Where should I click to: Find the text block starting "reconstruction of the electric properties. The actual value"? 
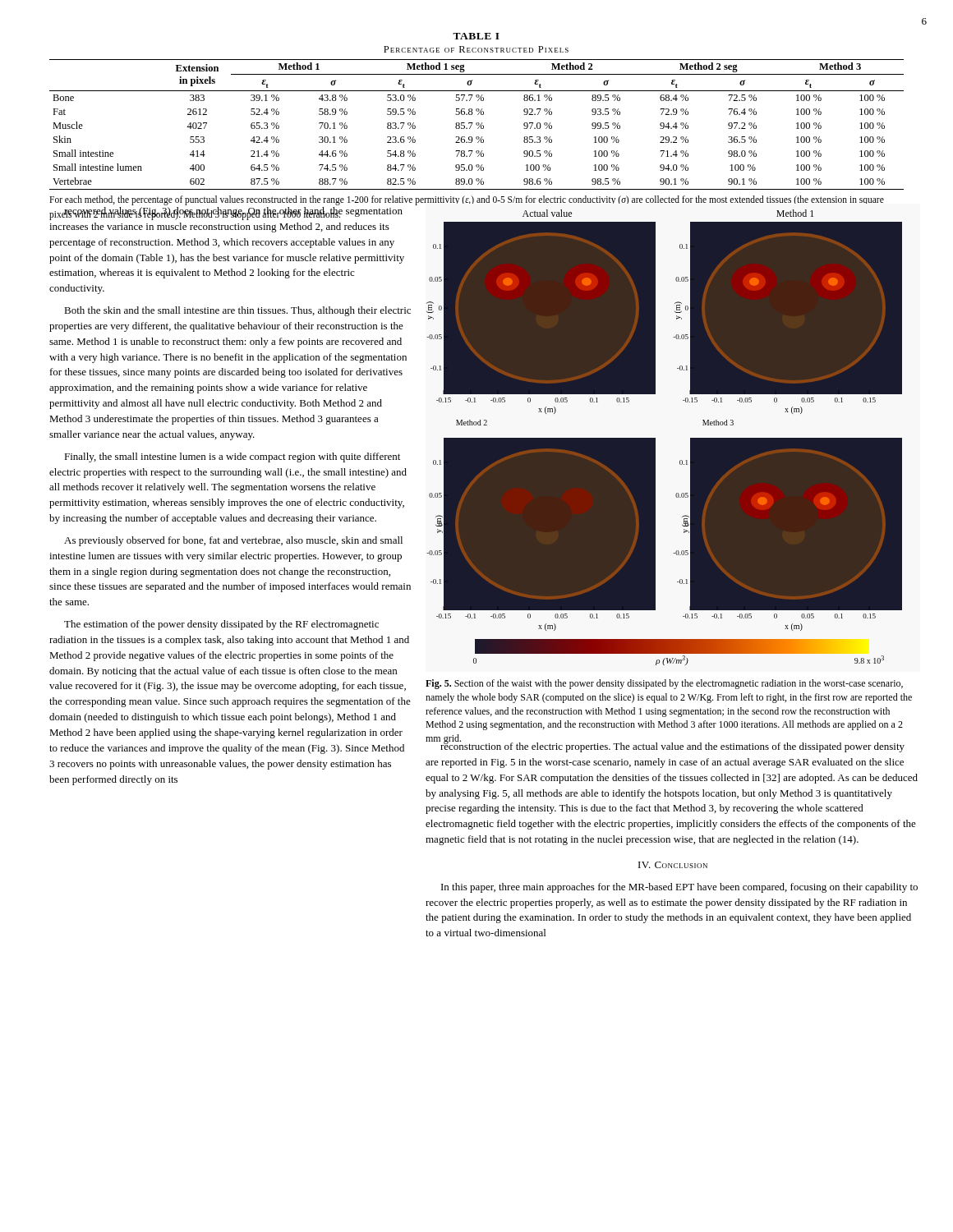pyautogui.click(x=672, y=793)
